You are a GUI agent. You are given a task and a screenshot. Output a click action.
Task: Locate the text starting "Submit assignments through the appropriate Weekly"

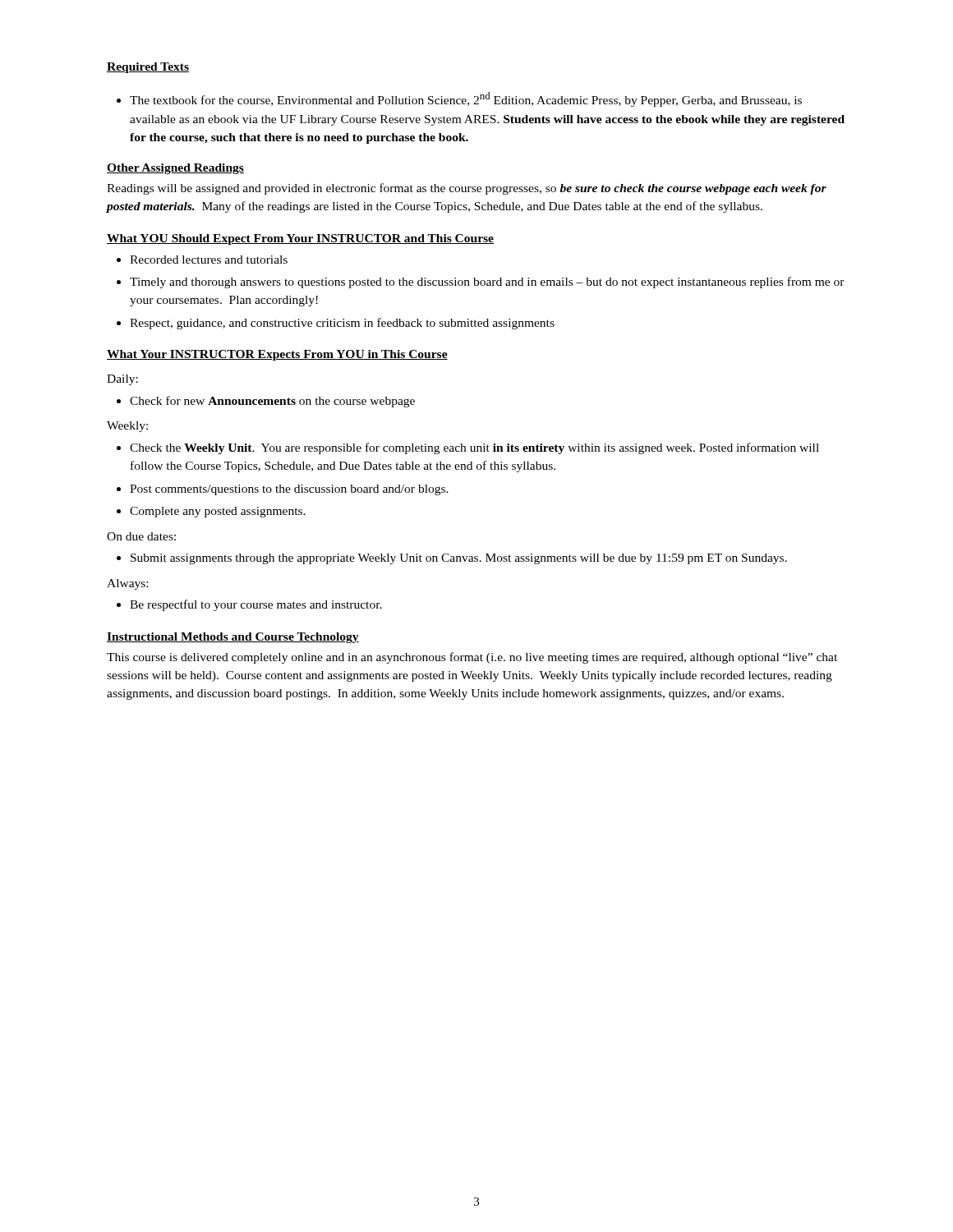[x=476, y=558]
